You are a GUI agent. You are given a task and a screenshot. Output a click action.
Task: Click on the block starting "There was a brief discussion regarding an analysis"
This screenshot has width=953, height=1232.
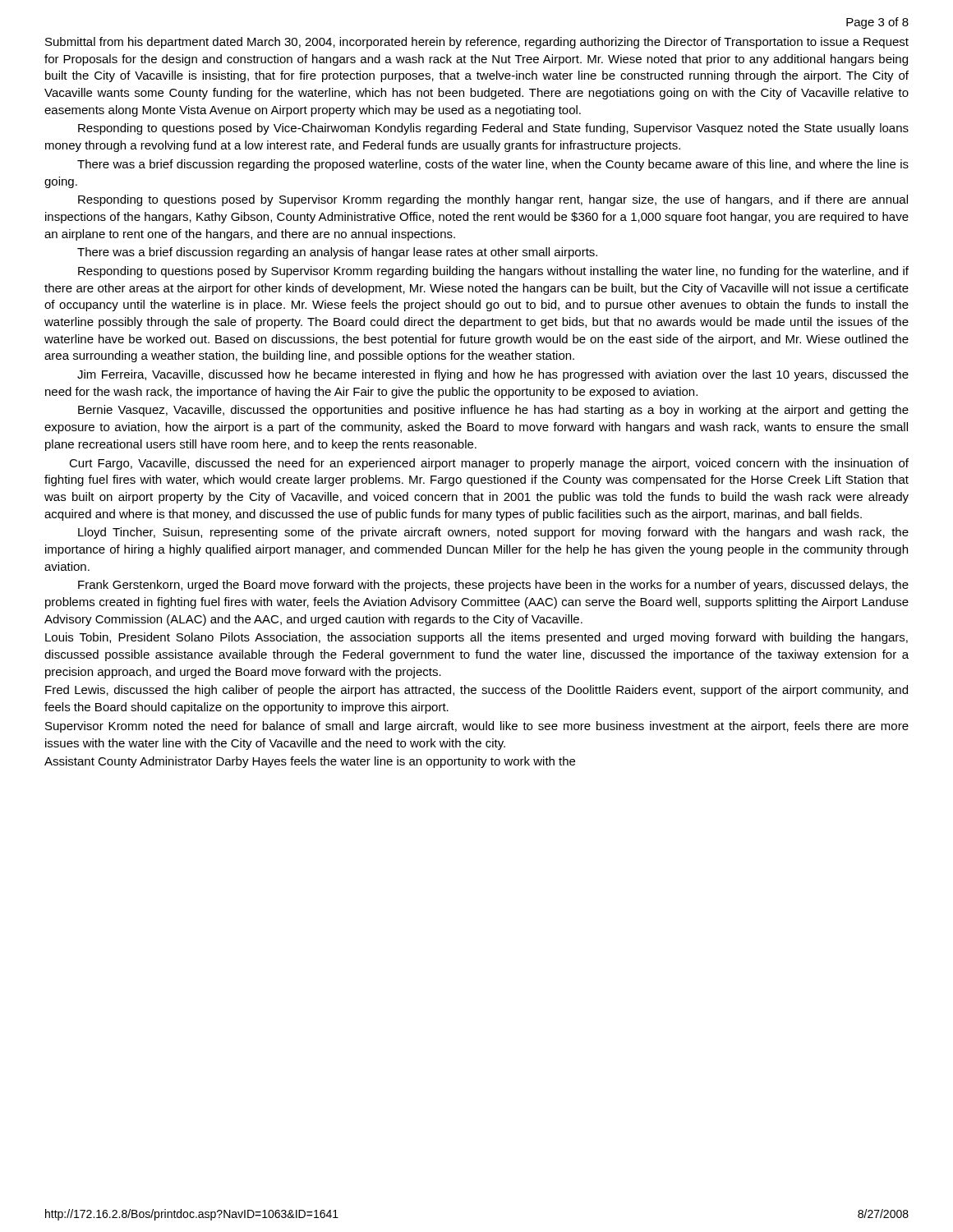coord(476,304)
